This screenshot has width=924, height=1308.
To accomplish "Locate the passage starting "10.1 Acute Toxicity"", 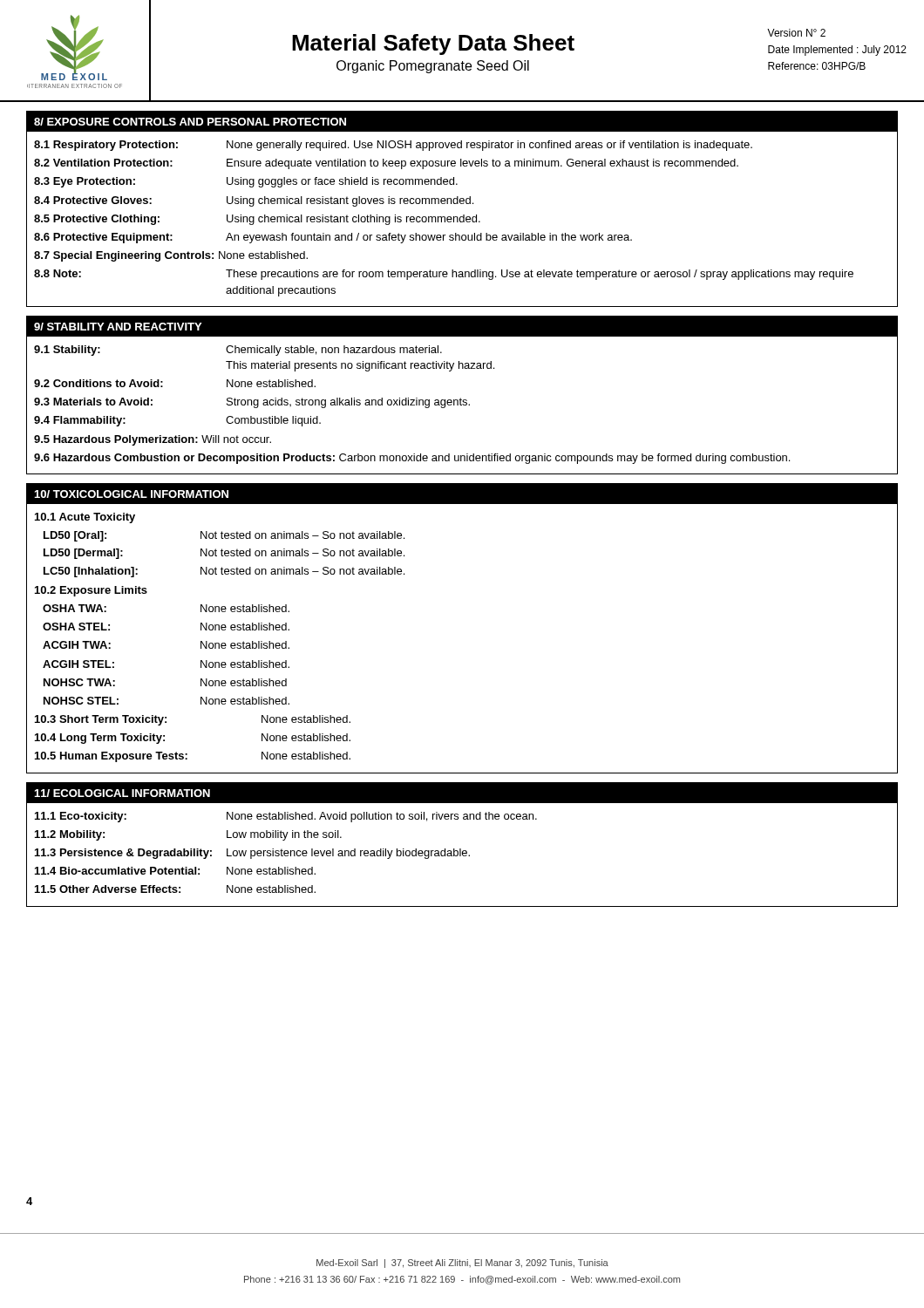I will pyautogui.click(x=130, y=517).
